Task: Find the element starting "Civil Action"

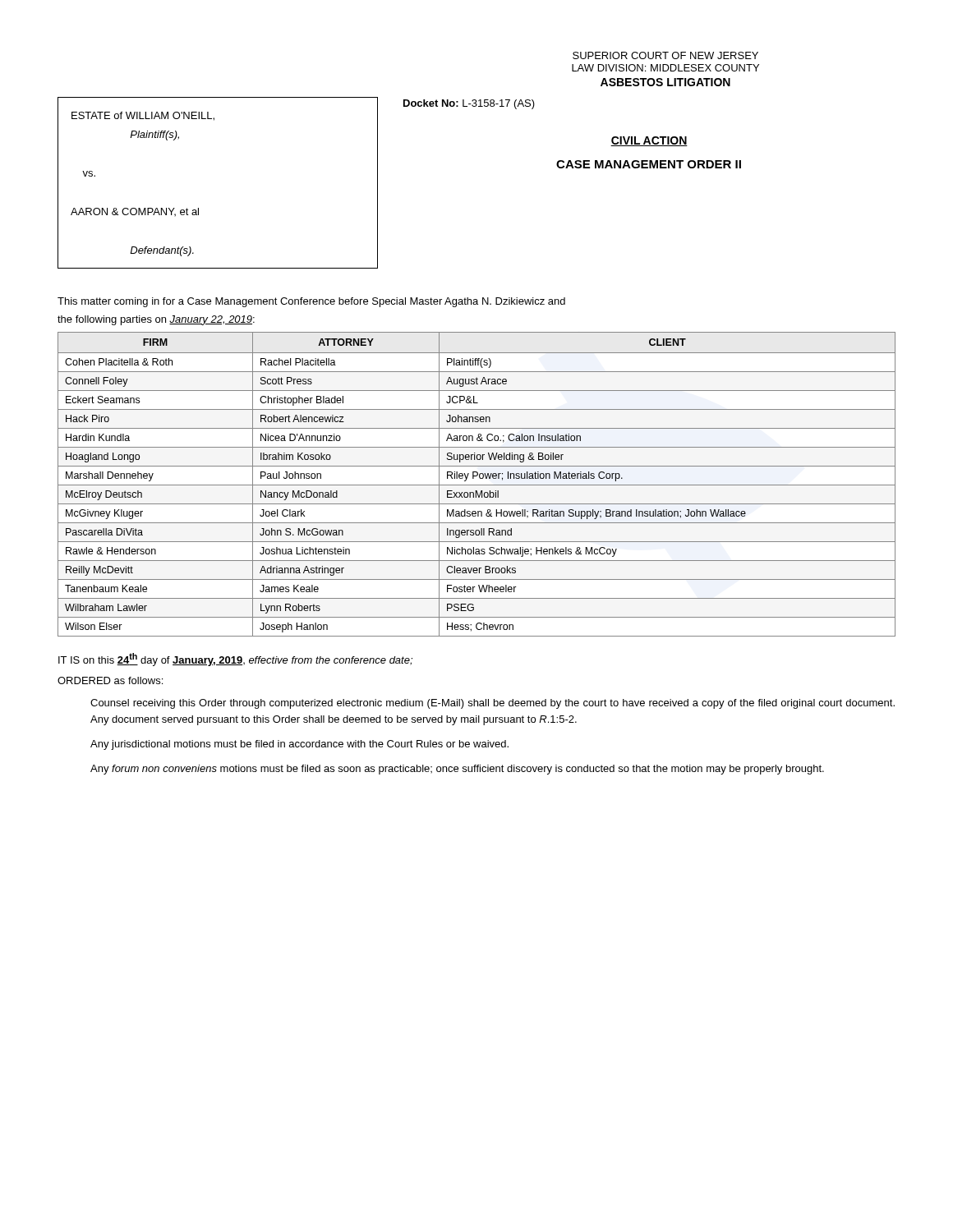Action: click(649, 140)
